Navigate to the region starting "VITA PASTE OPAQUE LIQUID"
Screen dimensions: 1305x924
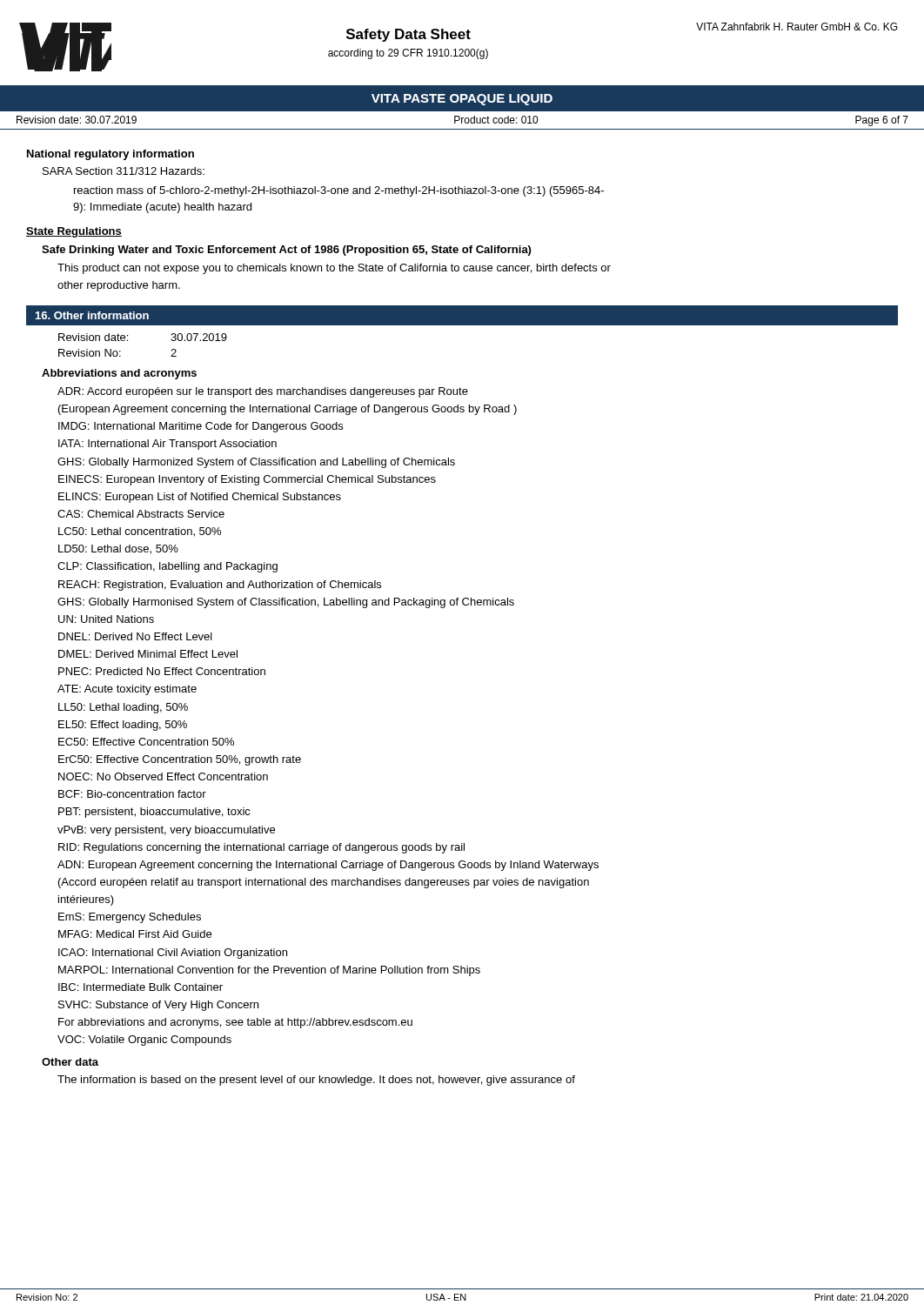[x=462, y=98]
